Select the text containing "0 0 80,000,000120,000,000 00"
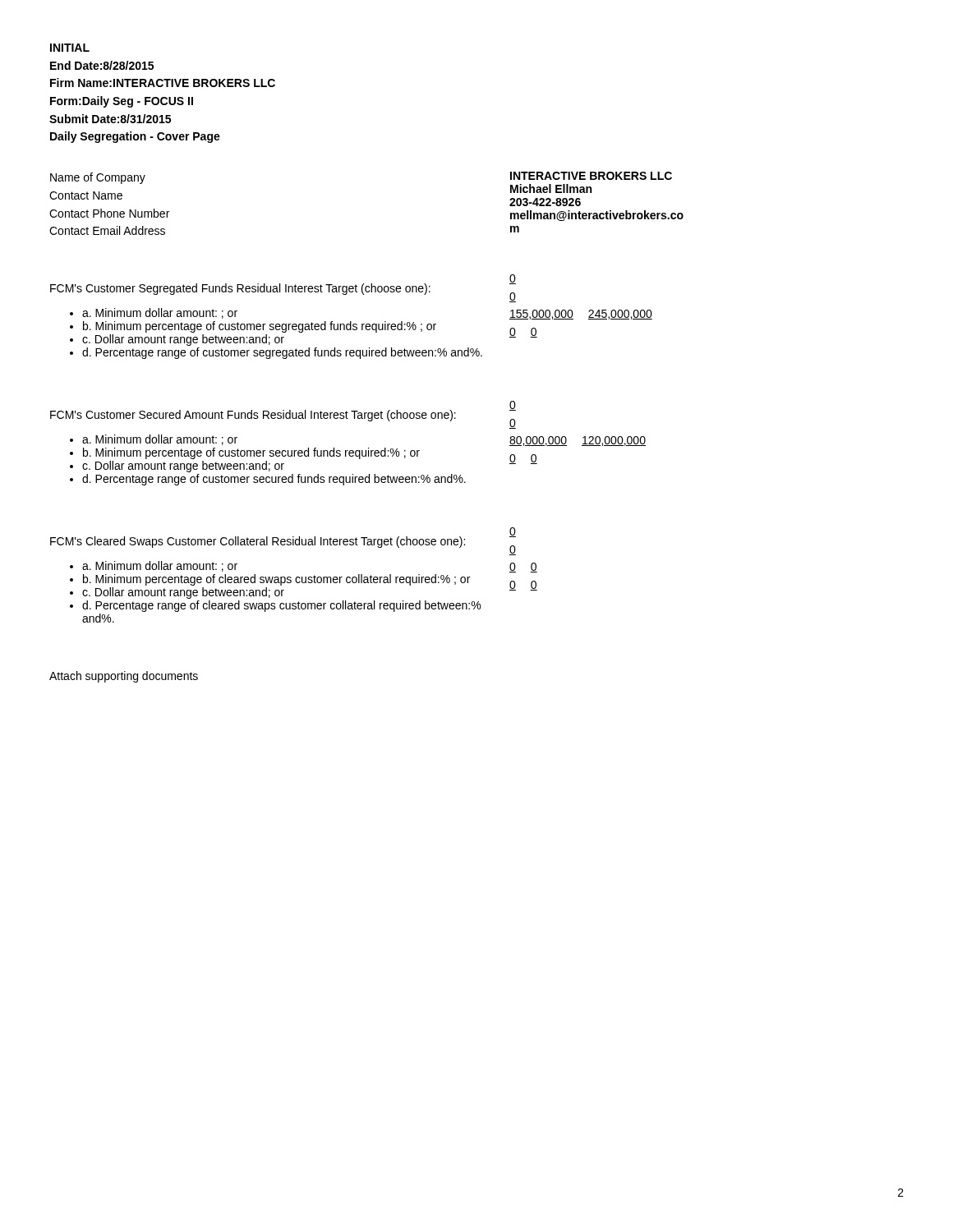The image size is (953, 1232). coord(513,406)
